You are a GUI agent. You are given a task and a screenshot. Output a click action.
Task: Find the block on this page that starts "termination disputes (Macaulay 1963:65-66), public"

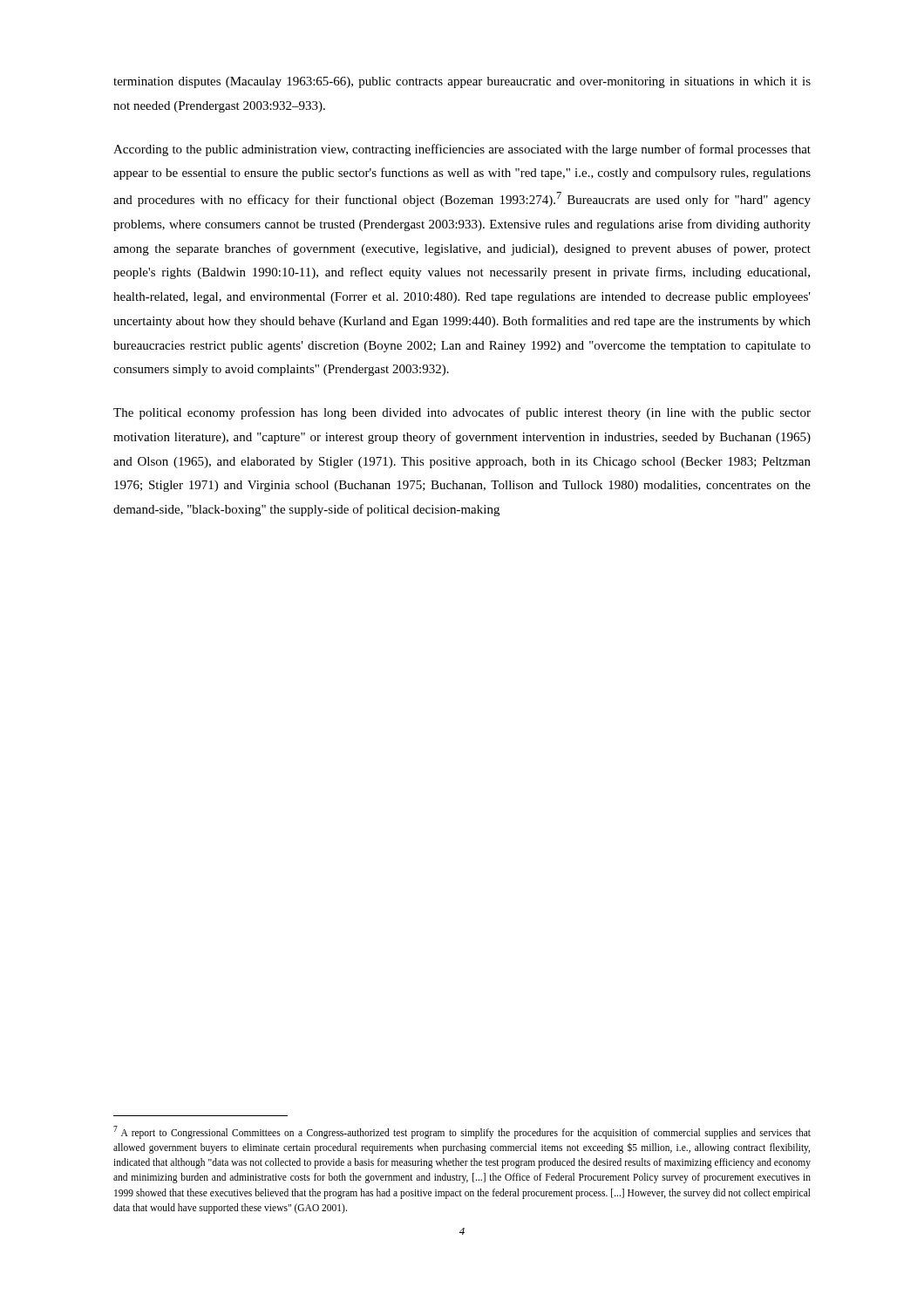tap(462, 93)
